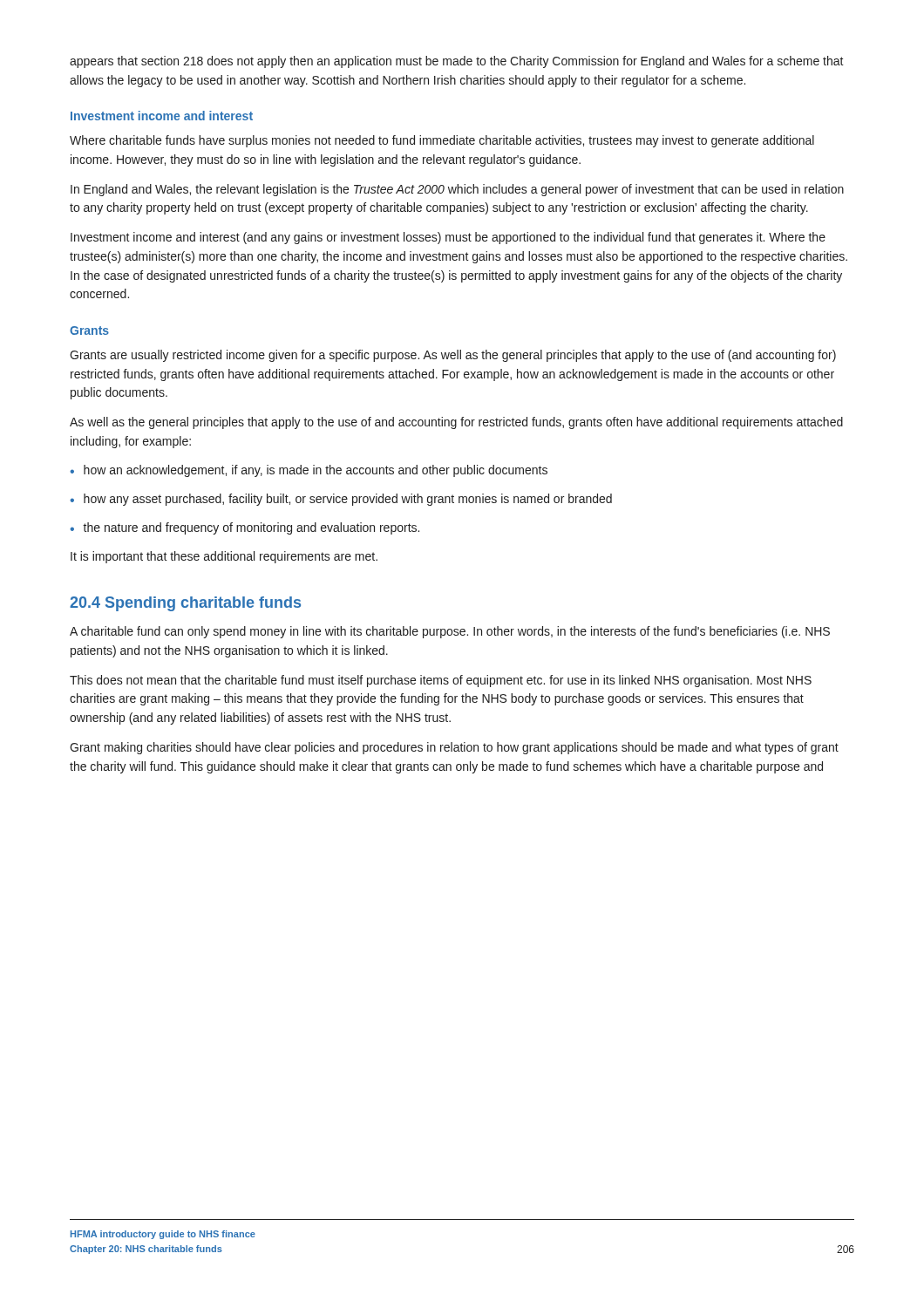The height and width of the screenshot is (1308, 924).
Task: Locate the text block with the text "A charitable fund can only spend money"
Action: [450, 641]
